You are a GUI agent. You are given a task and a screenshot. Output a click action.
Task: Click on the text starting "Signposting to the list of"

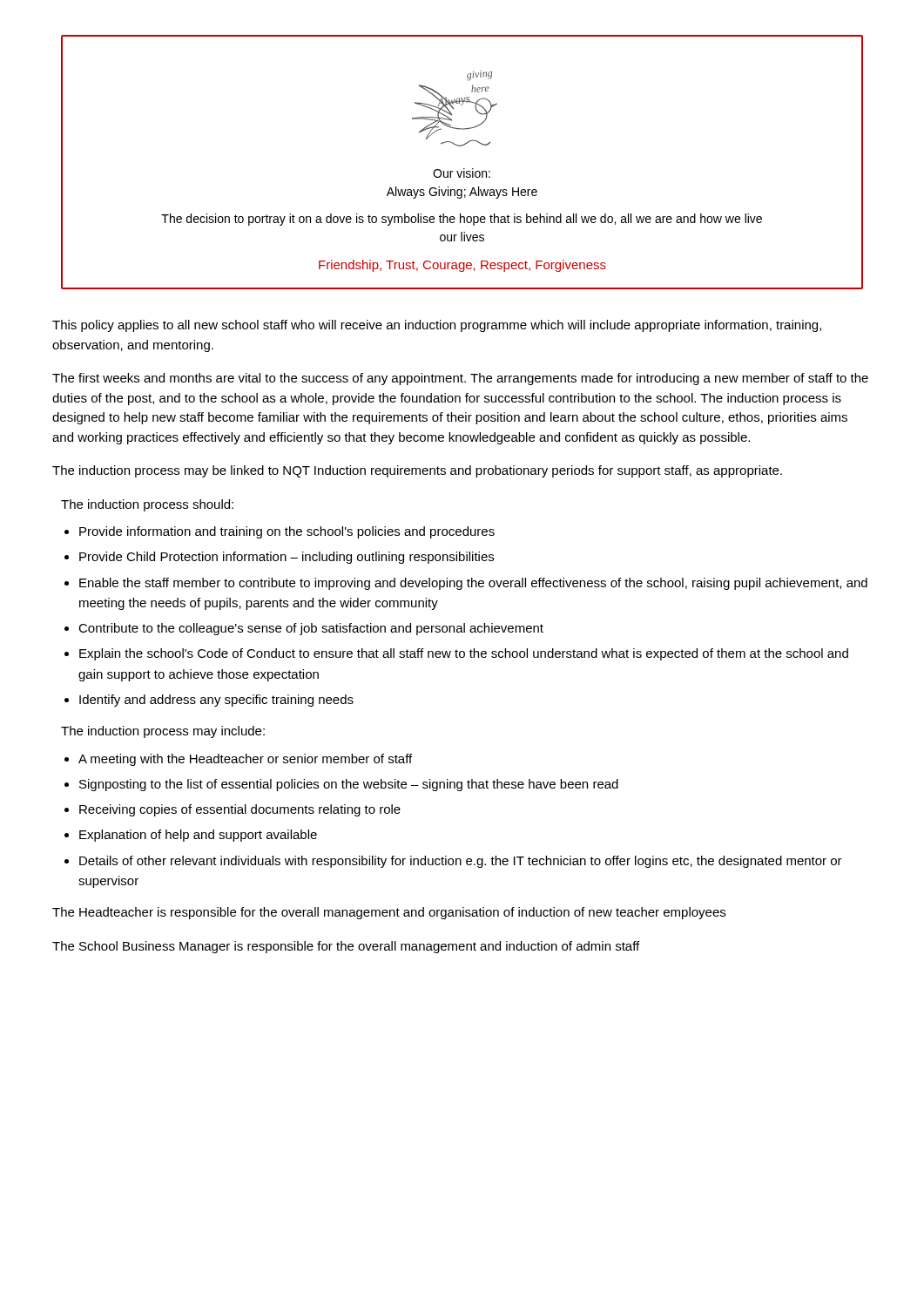(349, 784)
